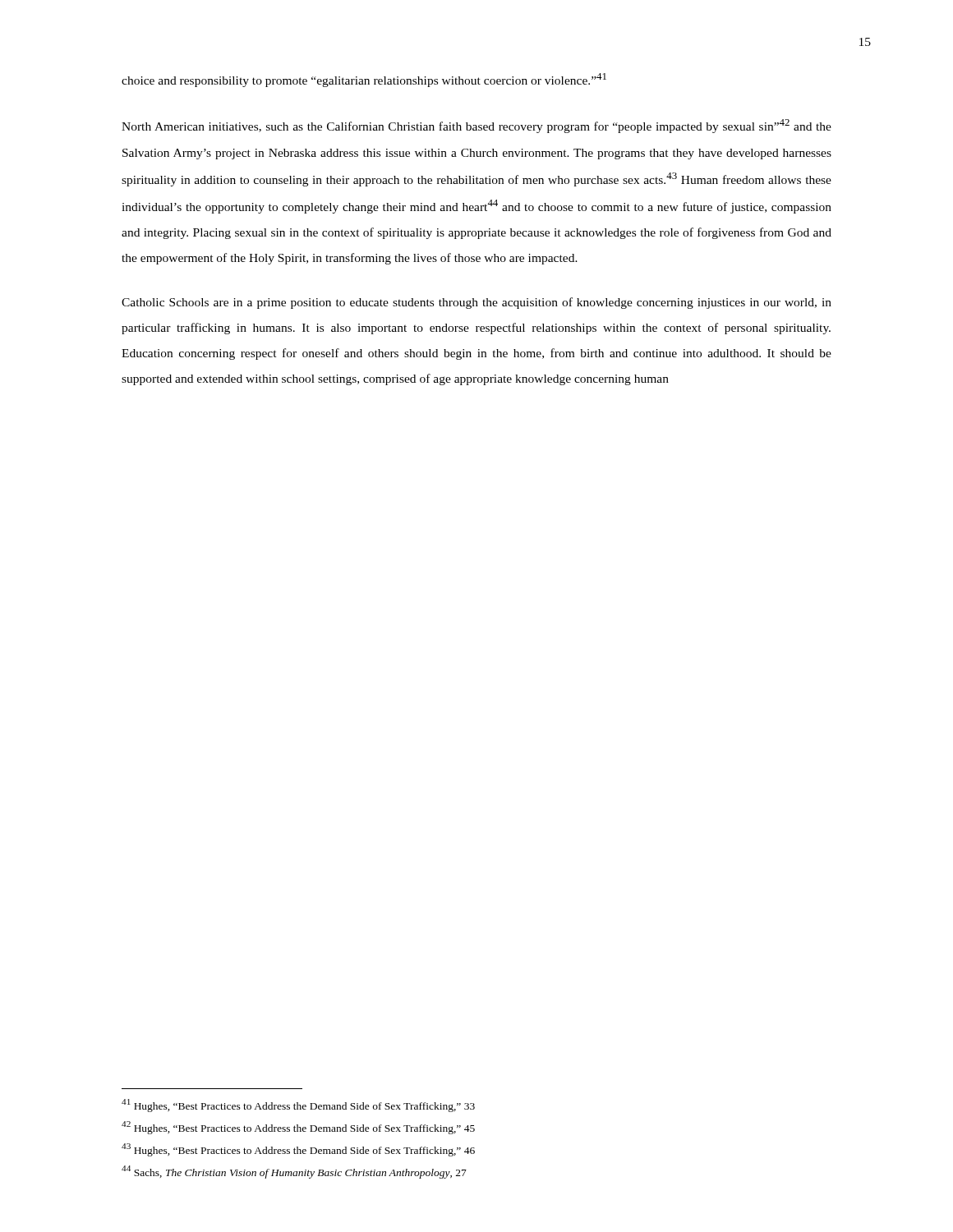Viewport: 953px width, 1232px height.
Task: Select the text starting "44 Sachs, The Christian Vision of Humanity Basic"
Action: pyautogui.click(x=294, y=1171)
